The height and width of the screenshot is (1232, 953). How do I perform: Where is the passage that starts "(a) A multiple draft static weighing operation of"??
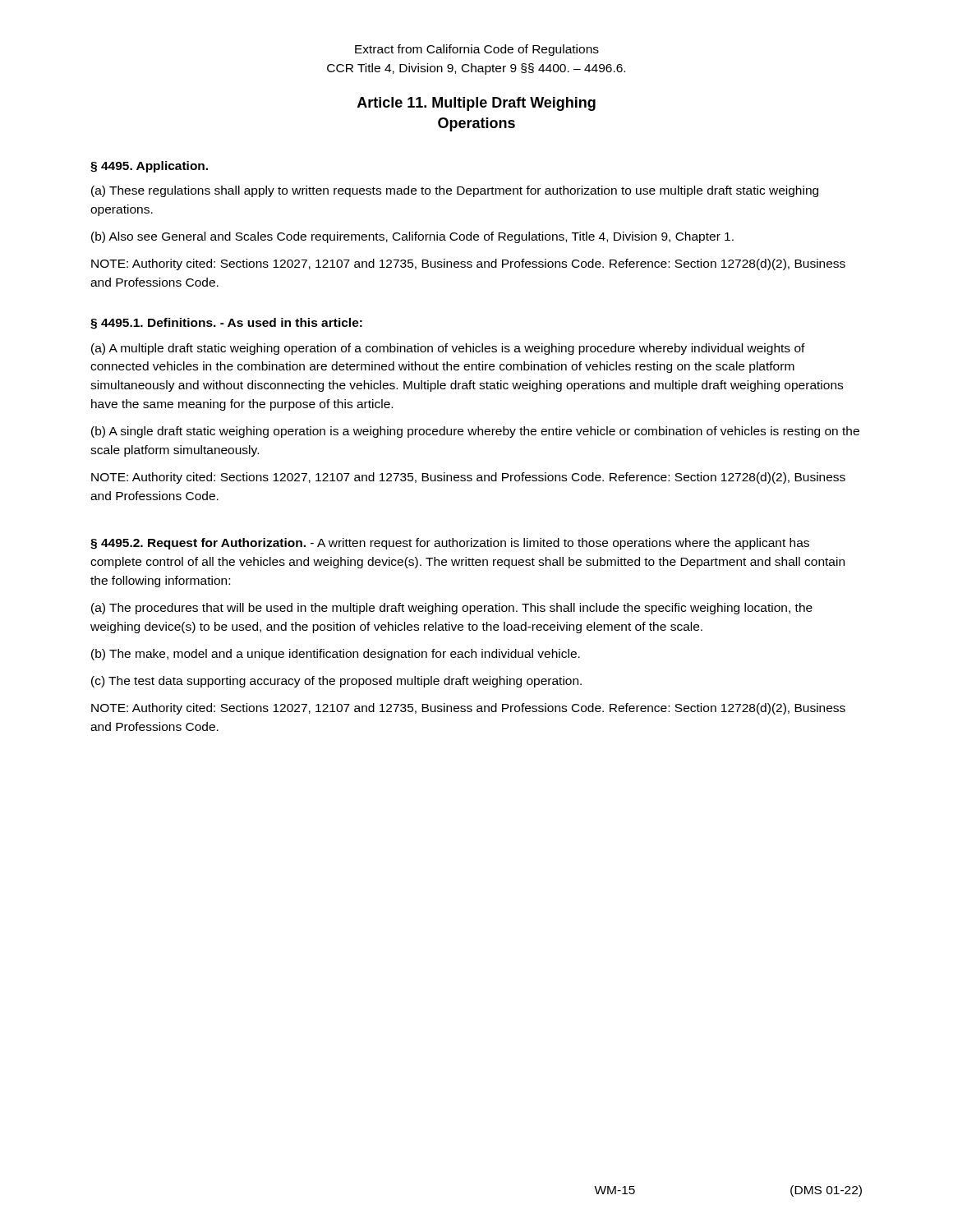(x=467, y=376)
